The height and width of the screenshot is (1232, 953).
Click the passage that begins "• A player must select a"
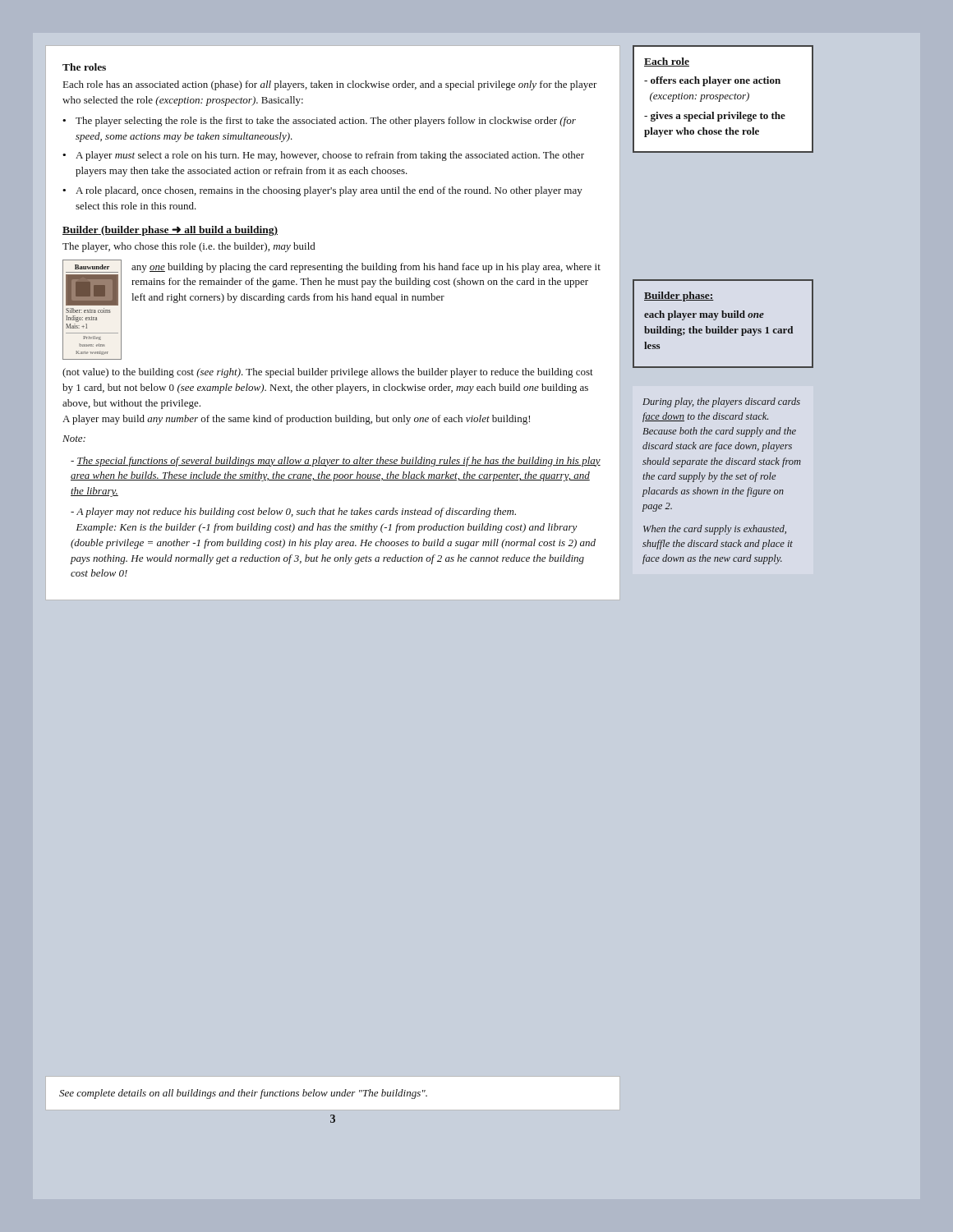(323, 162)
